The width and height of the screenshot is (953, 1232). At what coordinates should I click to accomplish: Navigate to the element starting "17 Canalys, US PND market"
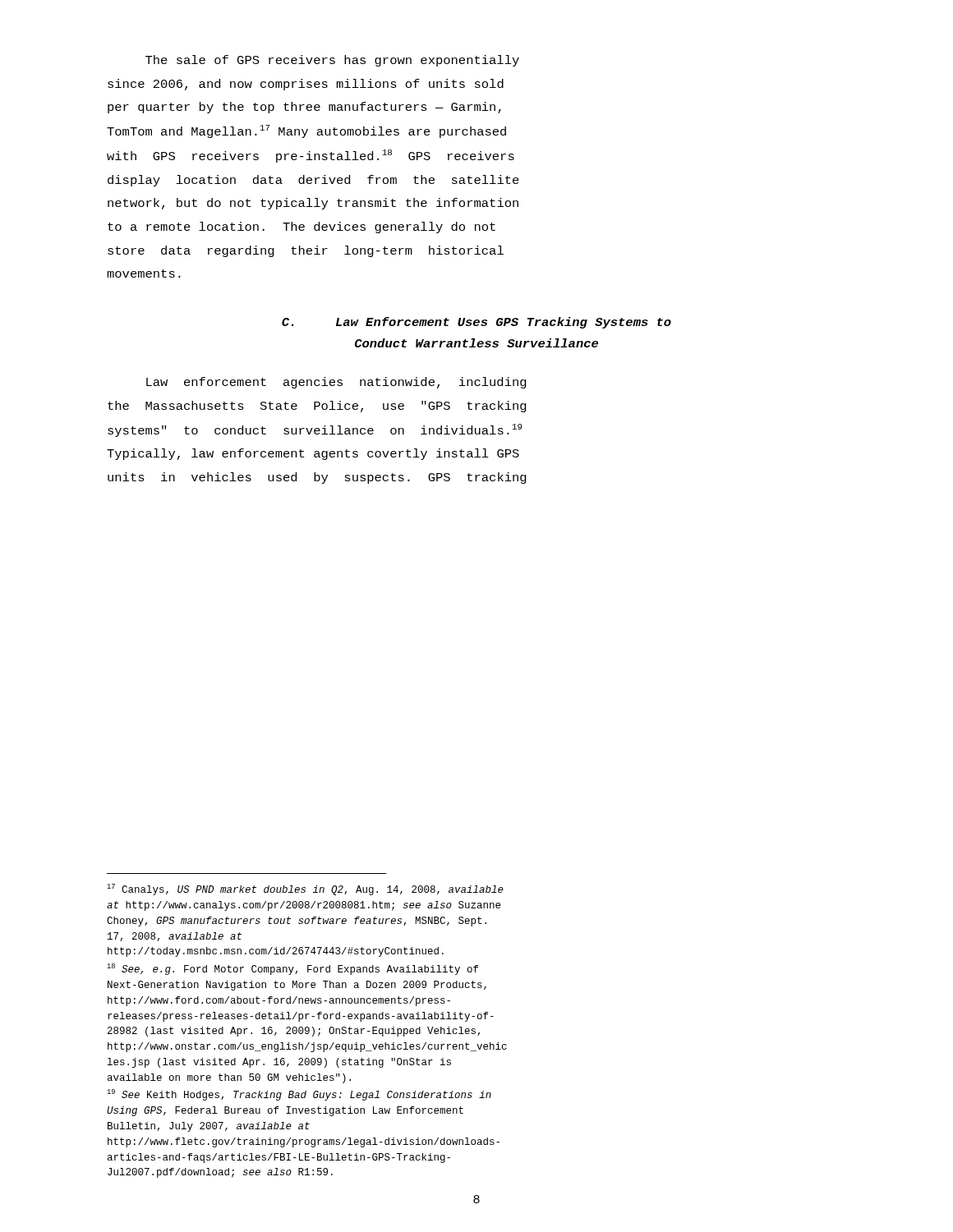pos(476,1027)
